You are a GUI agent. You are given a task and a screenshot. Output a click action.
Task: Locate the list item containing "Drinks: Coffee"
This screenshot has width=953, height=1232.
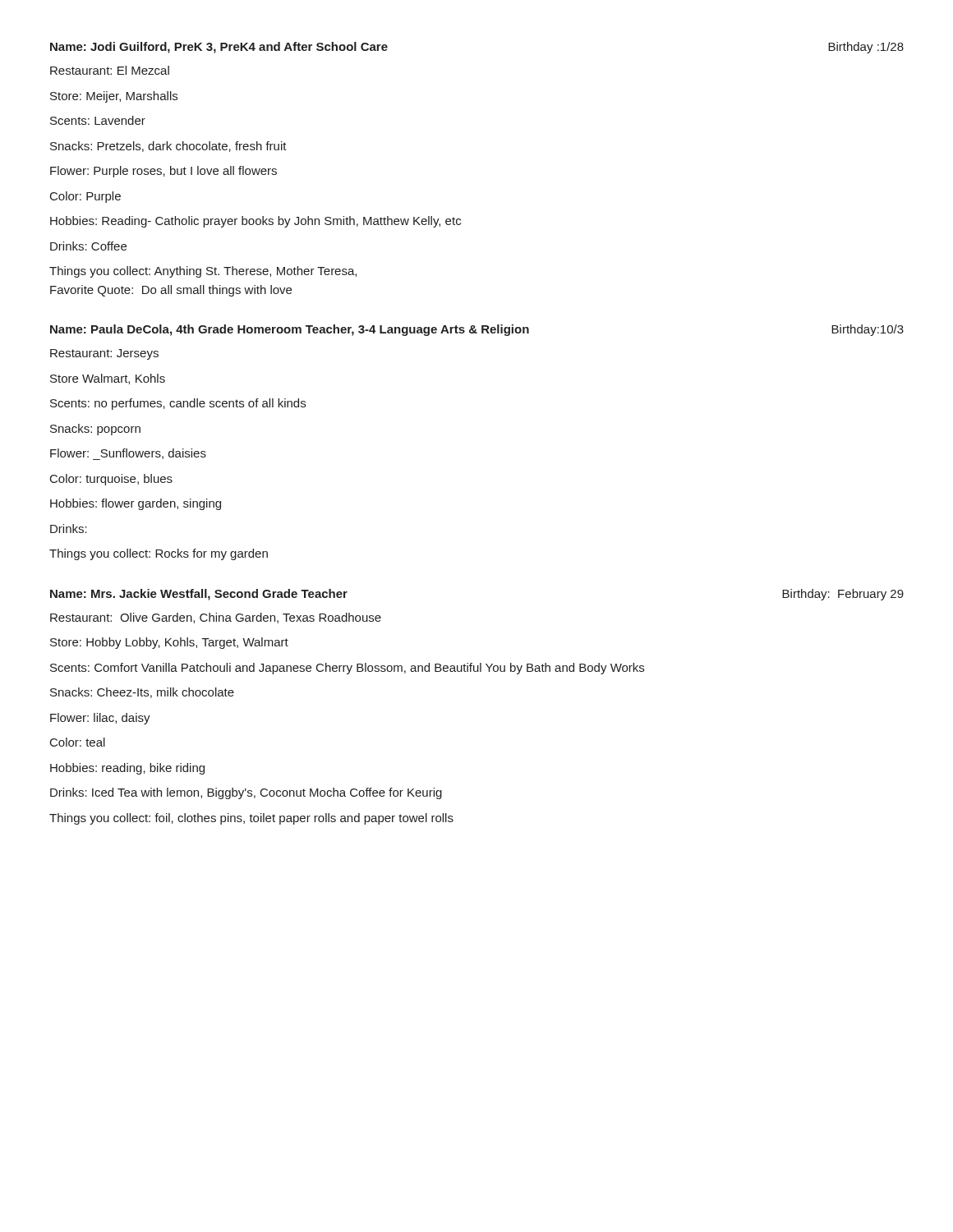(x=88, y=246)
